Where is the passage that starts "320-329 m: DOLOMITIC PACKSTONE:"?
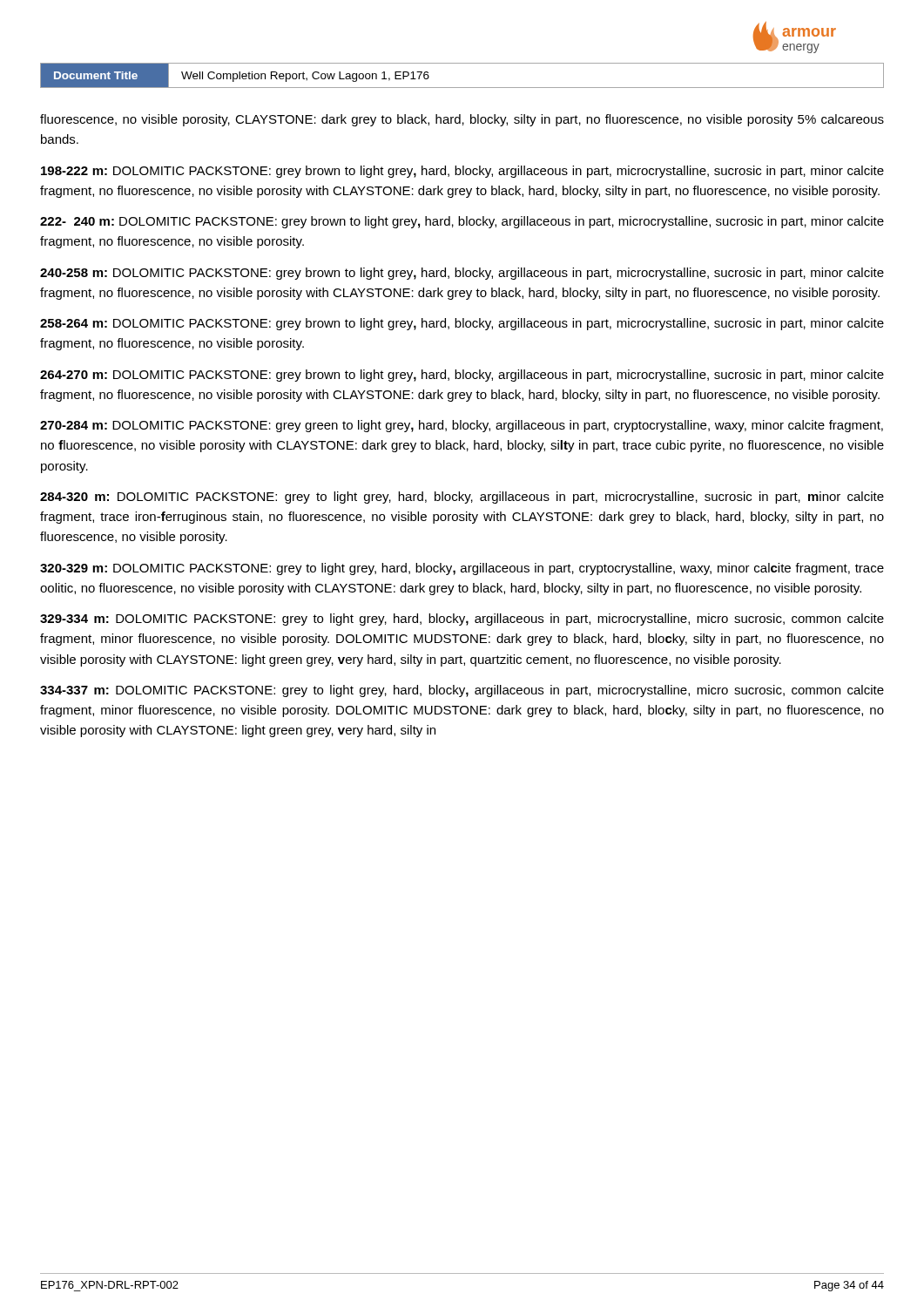This screenshot has width=924, height=1307. tap(462, 577)
